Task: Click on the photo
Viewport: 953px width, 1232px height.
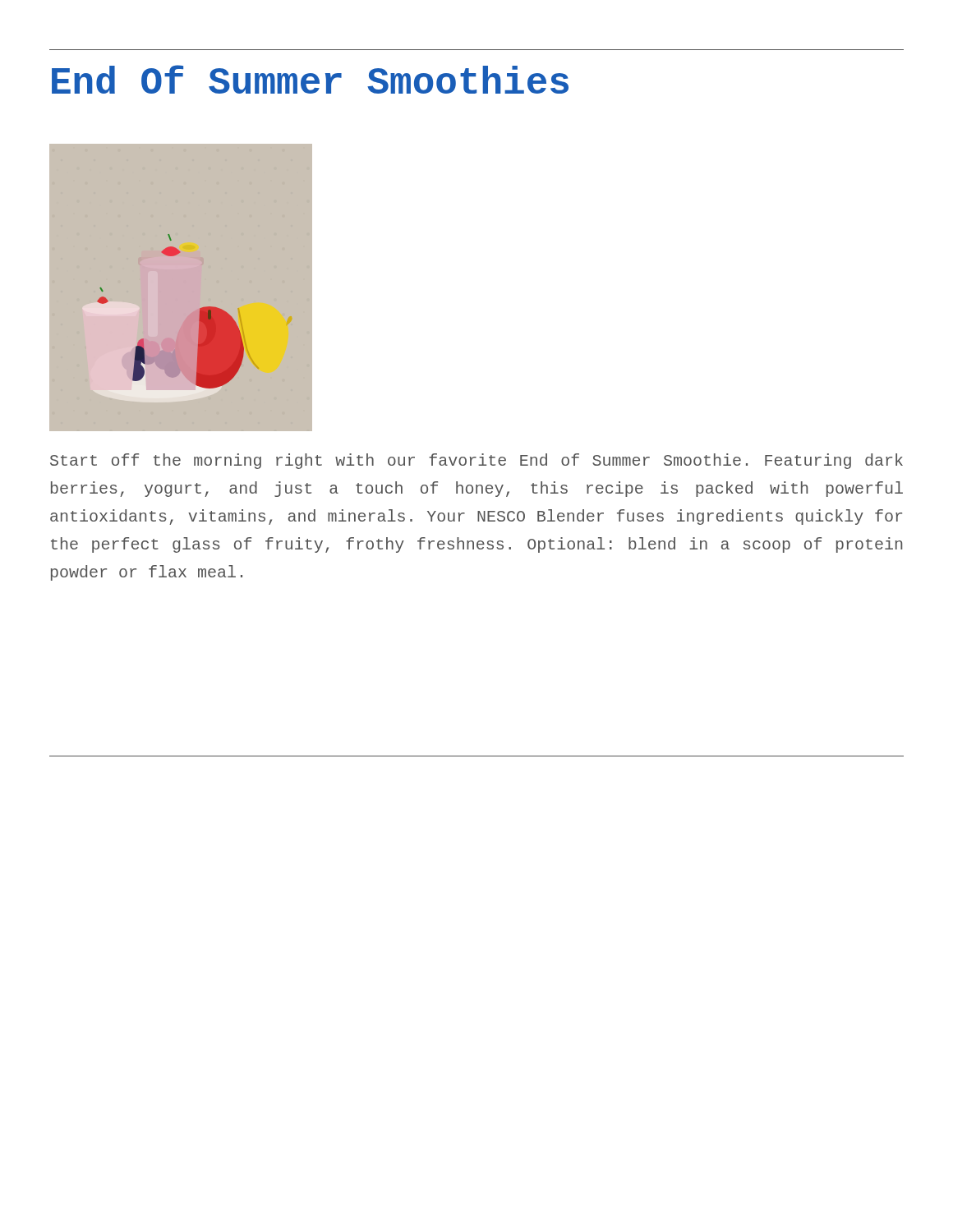Action: pos(181,287)
